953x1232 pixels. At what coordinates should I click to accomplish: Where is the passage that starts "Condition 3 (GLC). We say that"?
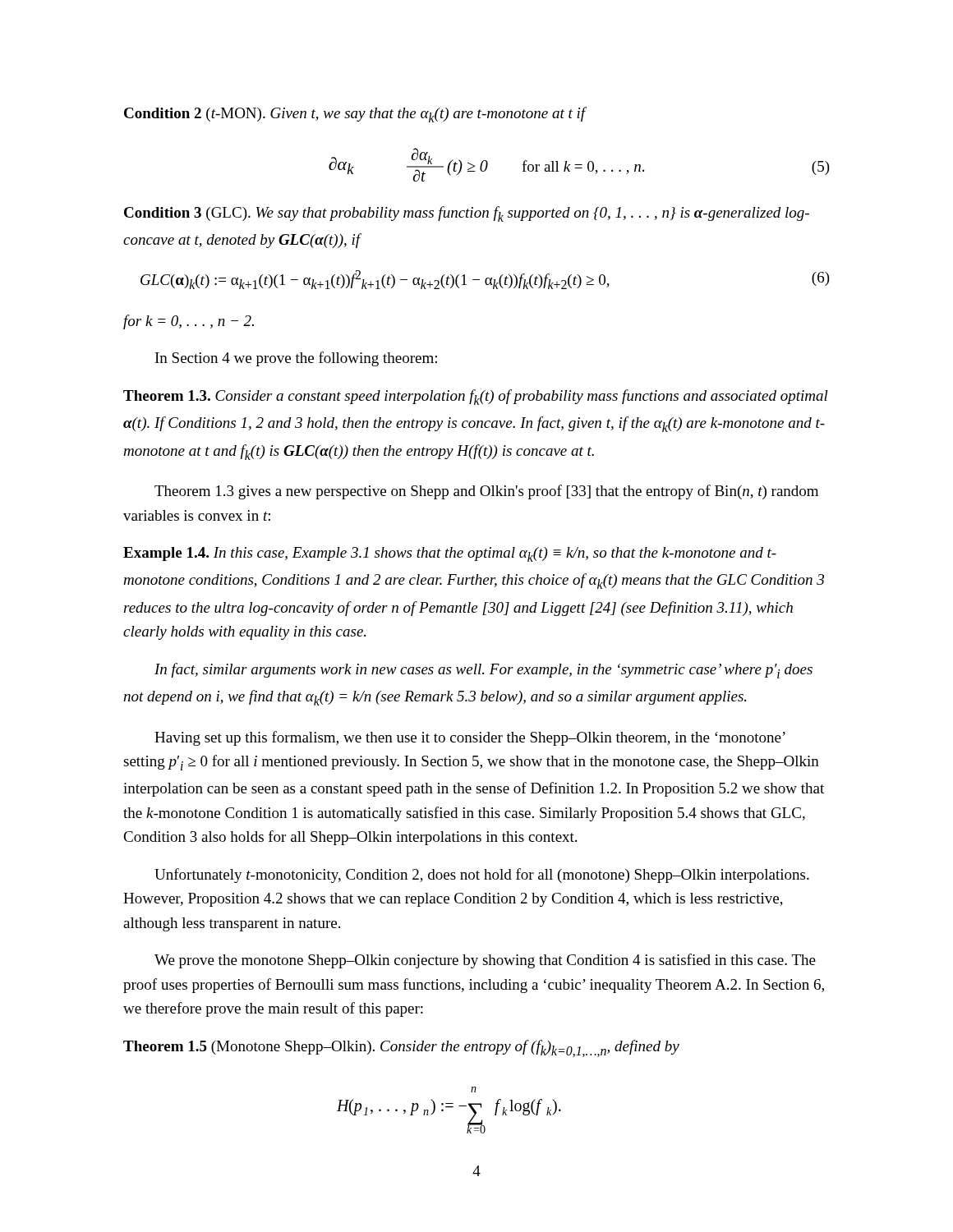476,226
